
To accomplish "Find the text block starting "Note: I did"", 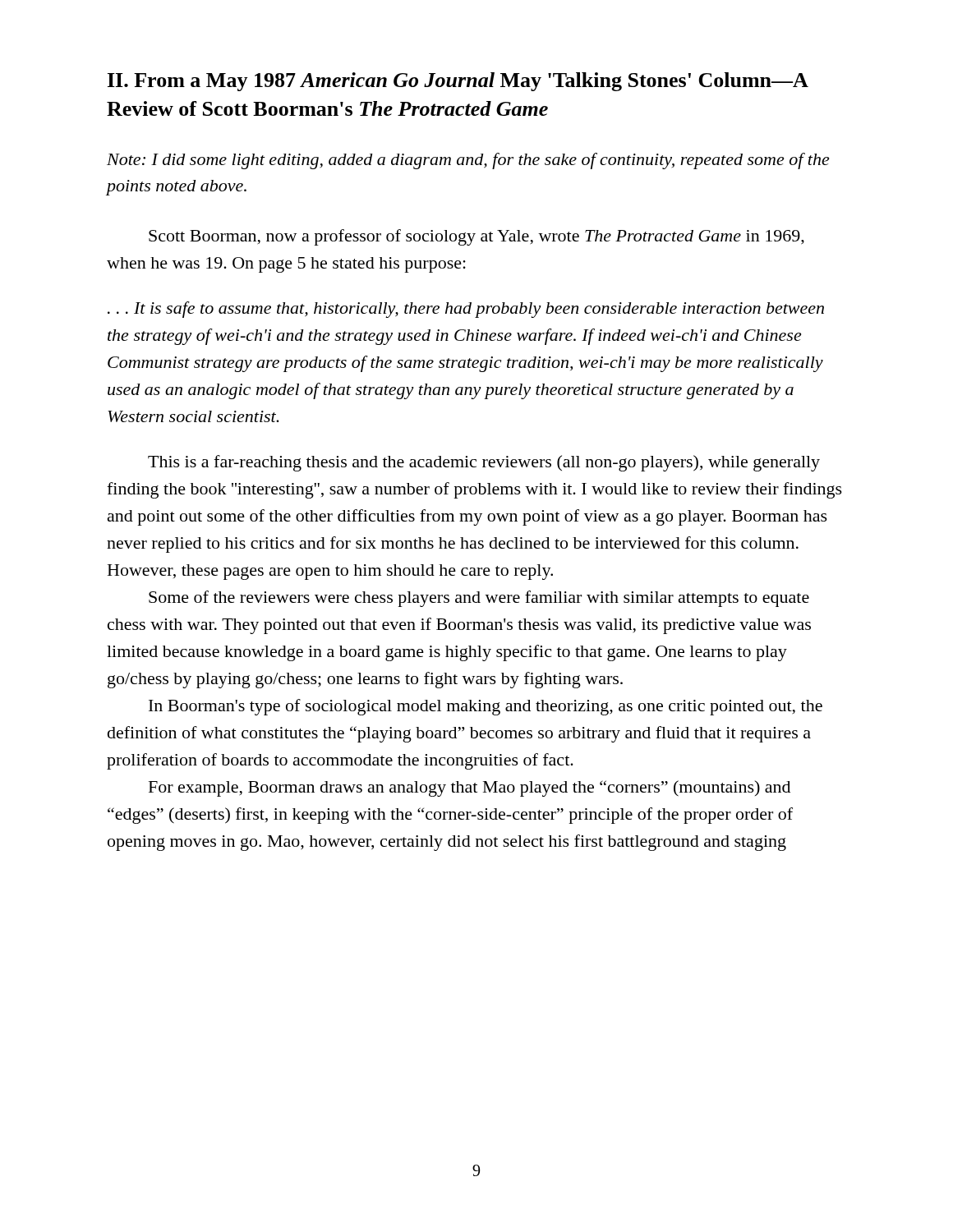I will coord(468,172).
